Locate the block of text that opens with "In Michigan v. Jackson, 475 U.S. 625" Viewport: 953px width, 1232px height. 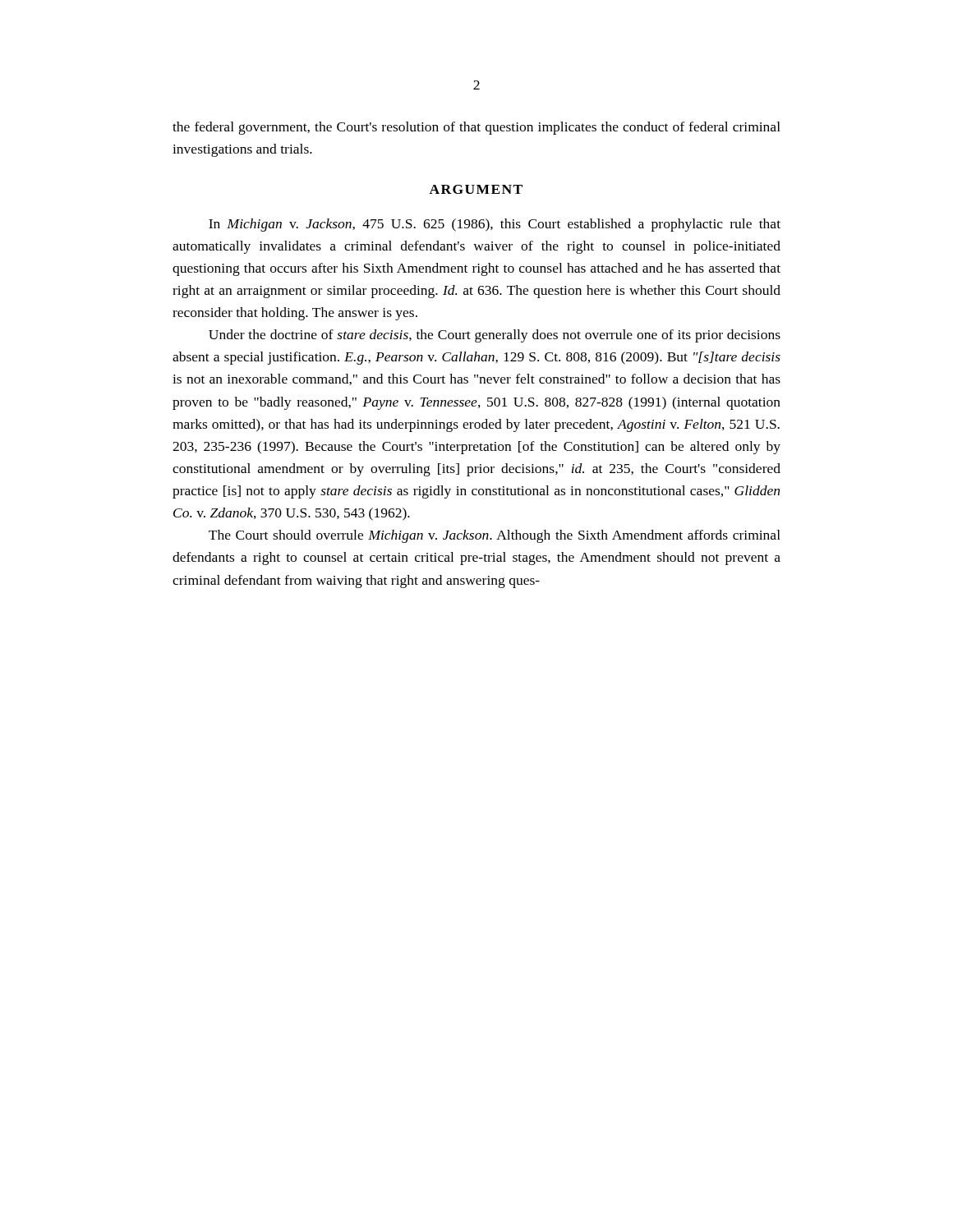click(476, 402)
